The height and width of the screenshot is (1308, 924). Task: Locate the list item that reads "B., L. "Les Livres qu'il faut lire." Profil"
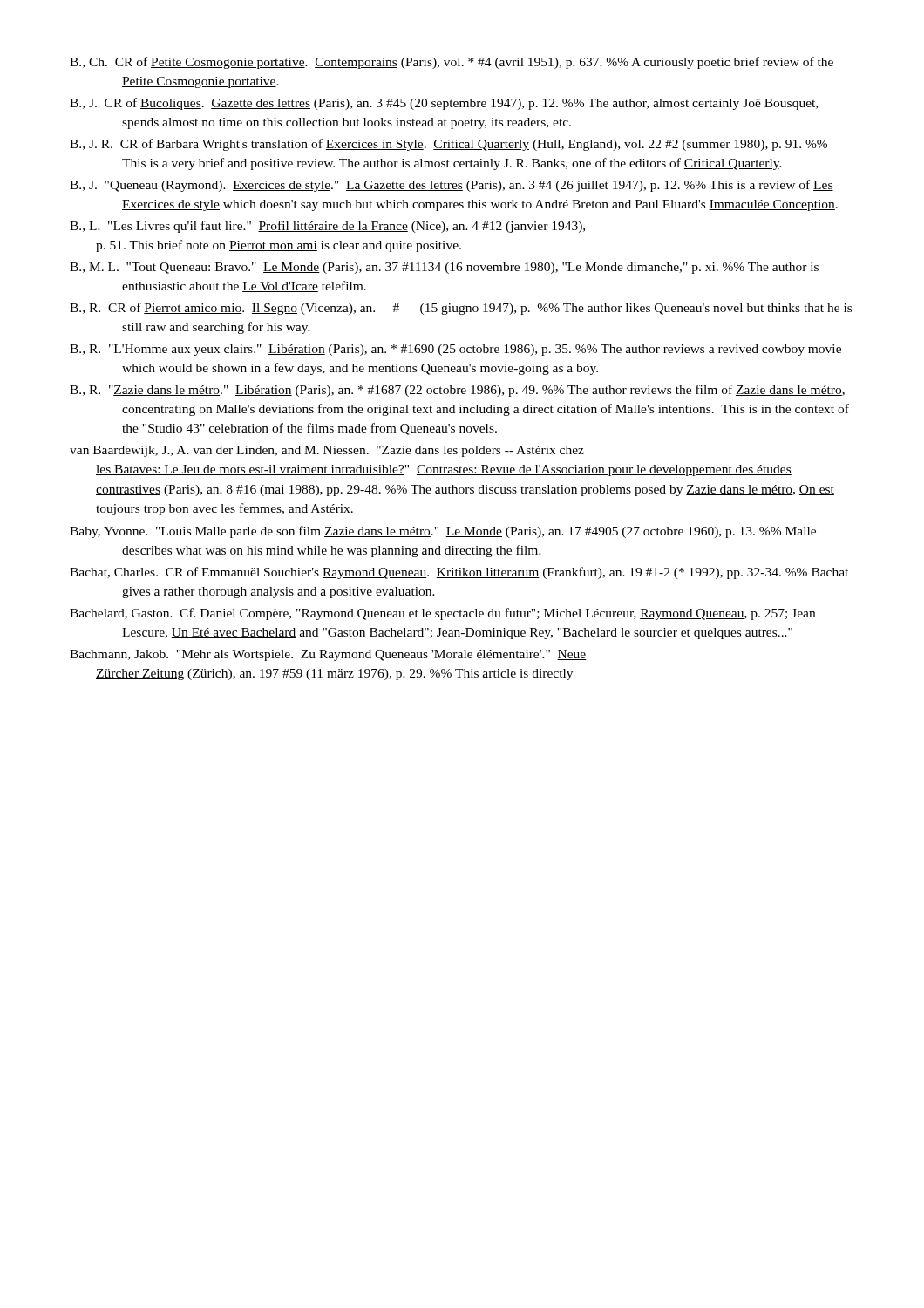click(x=462, y=236)
